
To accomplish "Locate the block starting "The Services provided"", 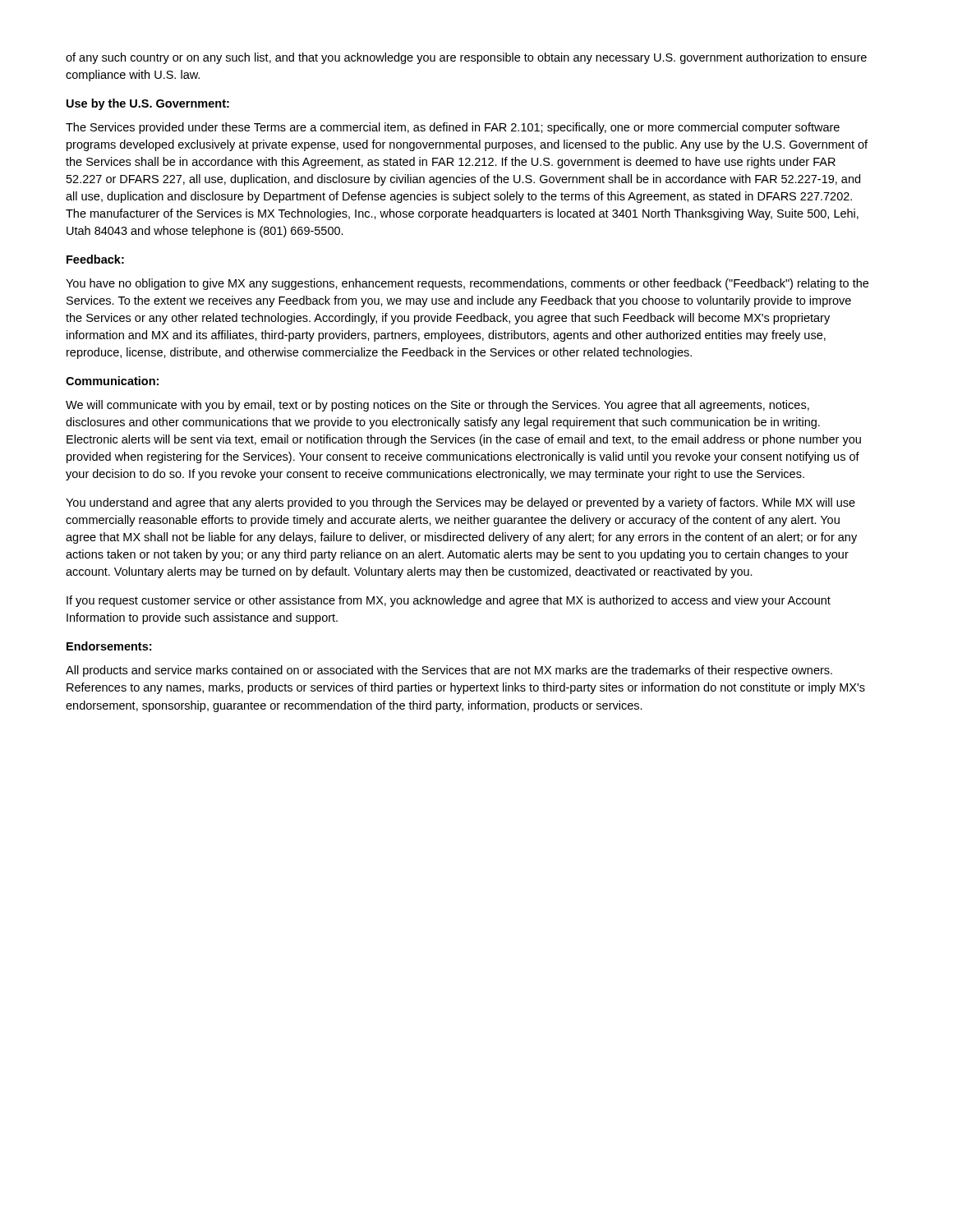I will point(467,179).
